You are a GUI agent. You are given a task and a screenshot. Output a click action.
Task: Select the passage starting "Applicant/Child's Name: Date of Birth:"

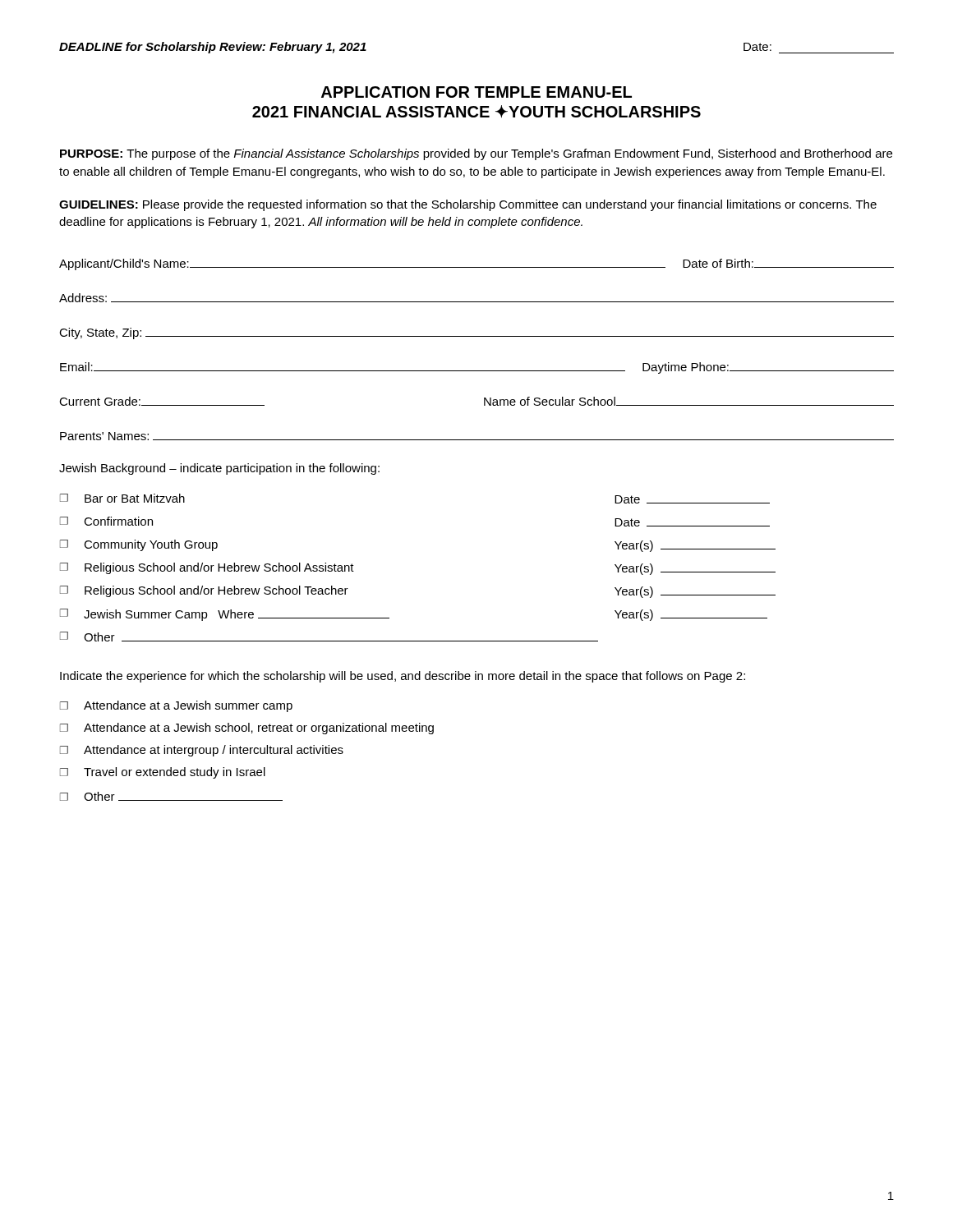tap(476, 262)
